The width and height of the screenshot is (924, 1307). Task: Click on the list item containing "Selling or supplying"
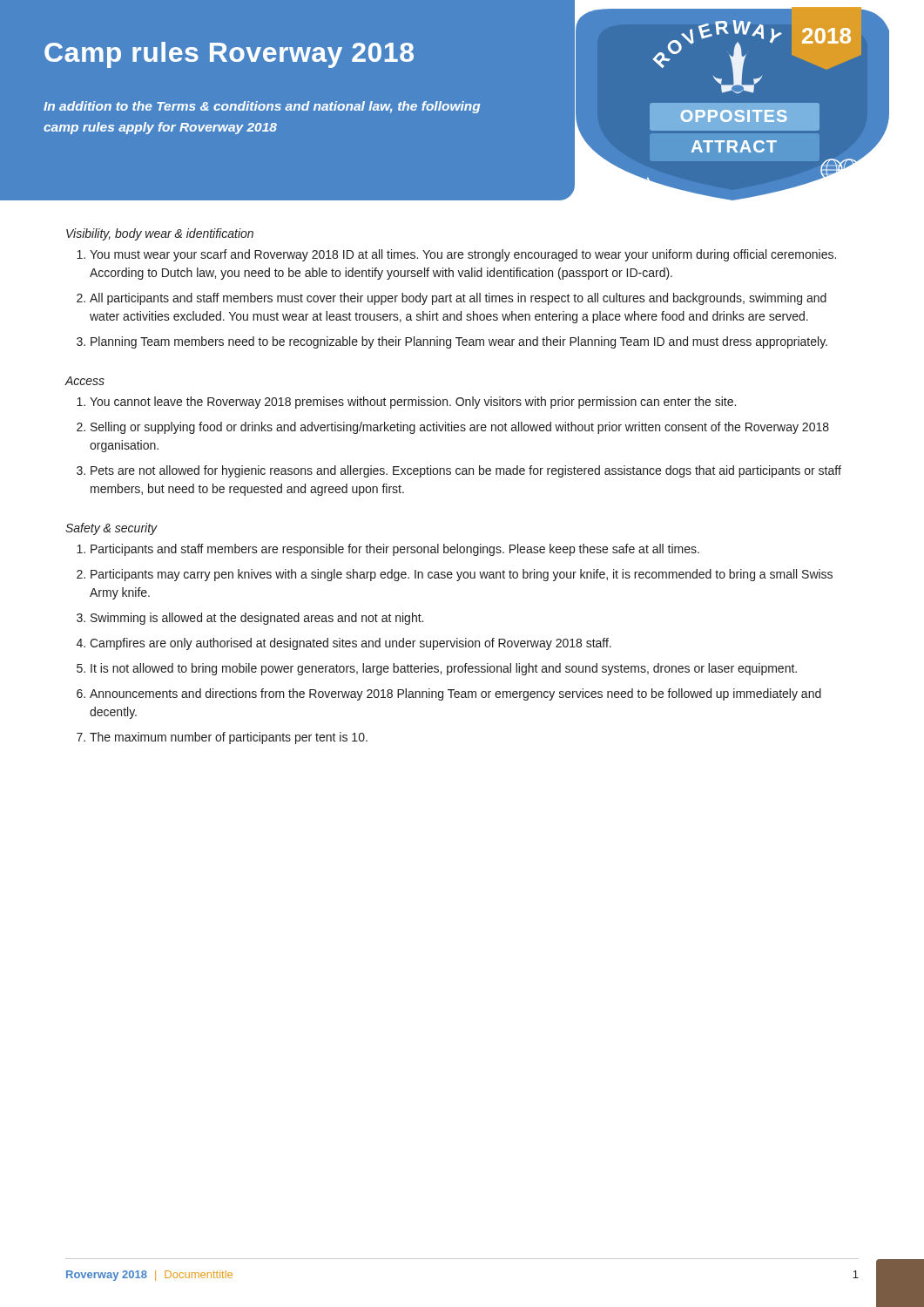[474, 437]
